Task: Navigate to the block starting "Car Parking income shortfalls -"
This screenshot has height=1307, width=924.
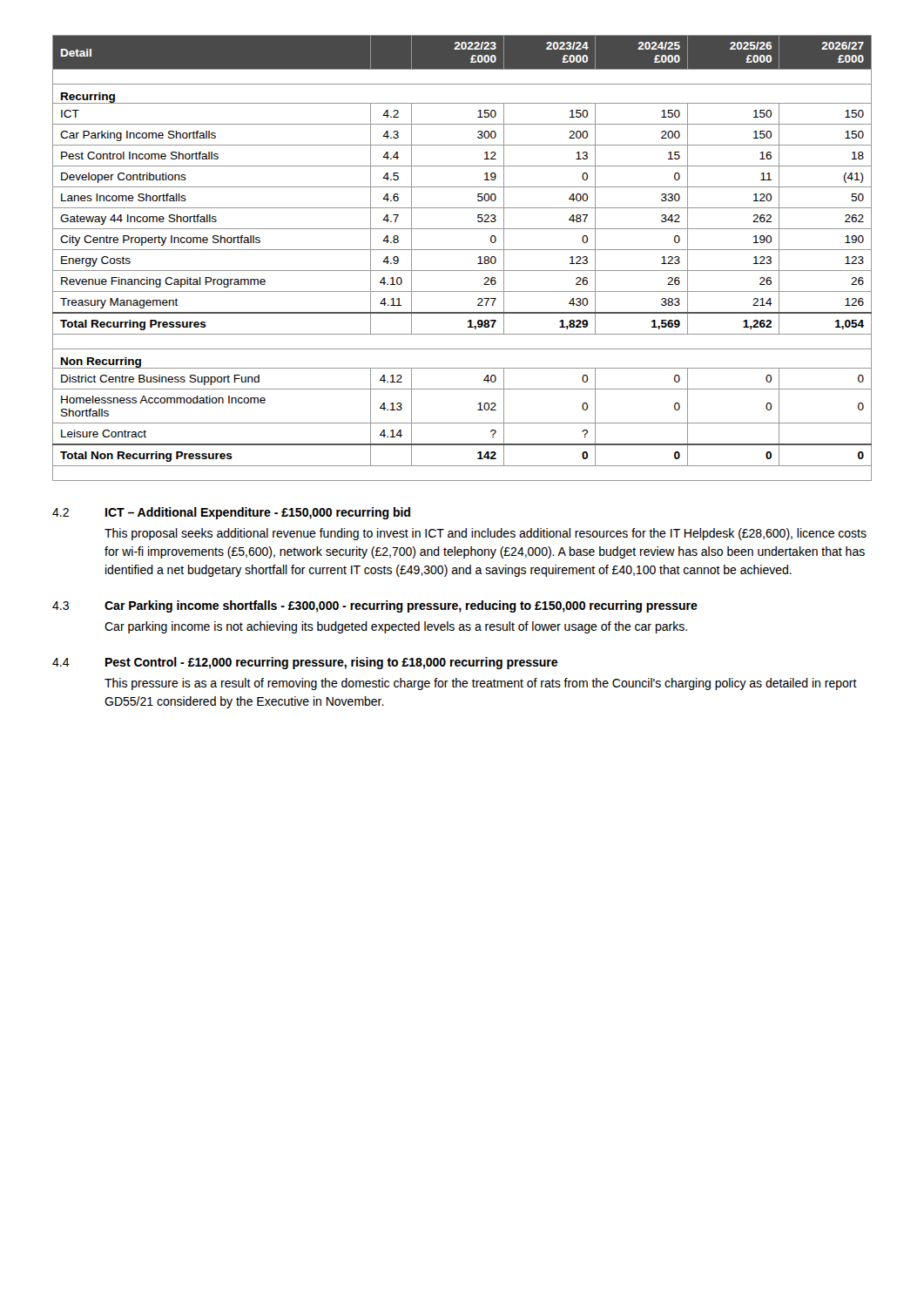Action: click(x=401, y=606)
